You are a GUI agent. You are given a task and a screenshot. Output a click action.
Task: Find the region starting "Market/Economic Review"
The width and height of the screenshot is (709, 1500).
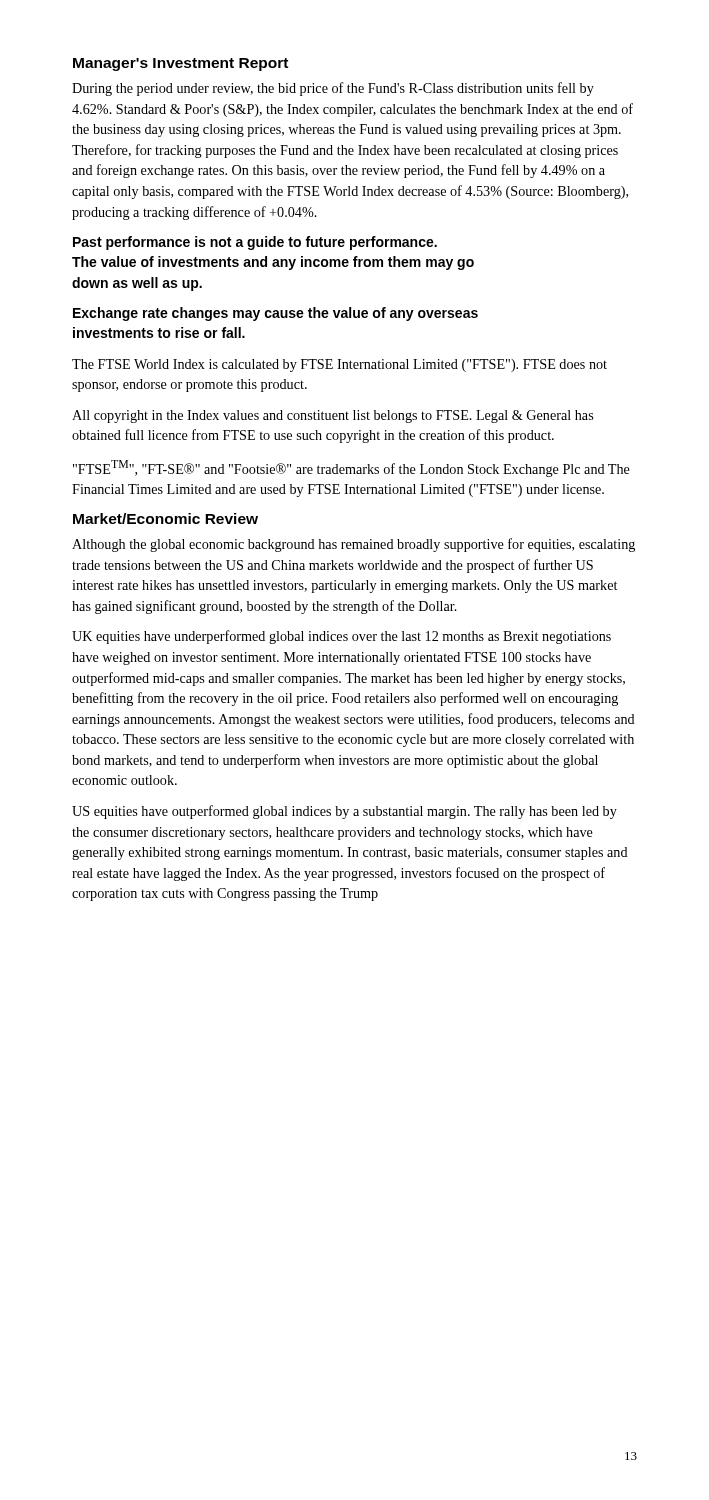[x=165, y=518]
